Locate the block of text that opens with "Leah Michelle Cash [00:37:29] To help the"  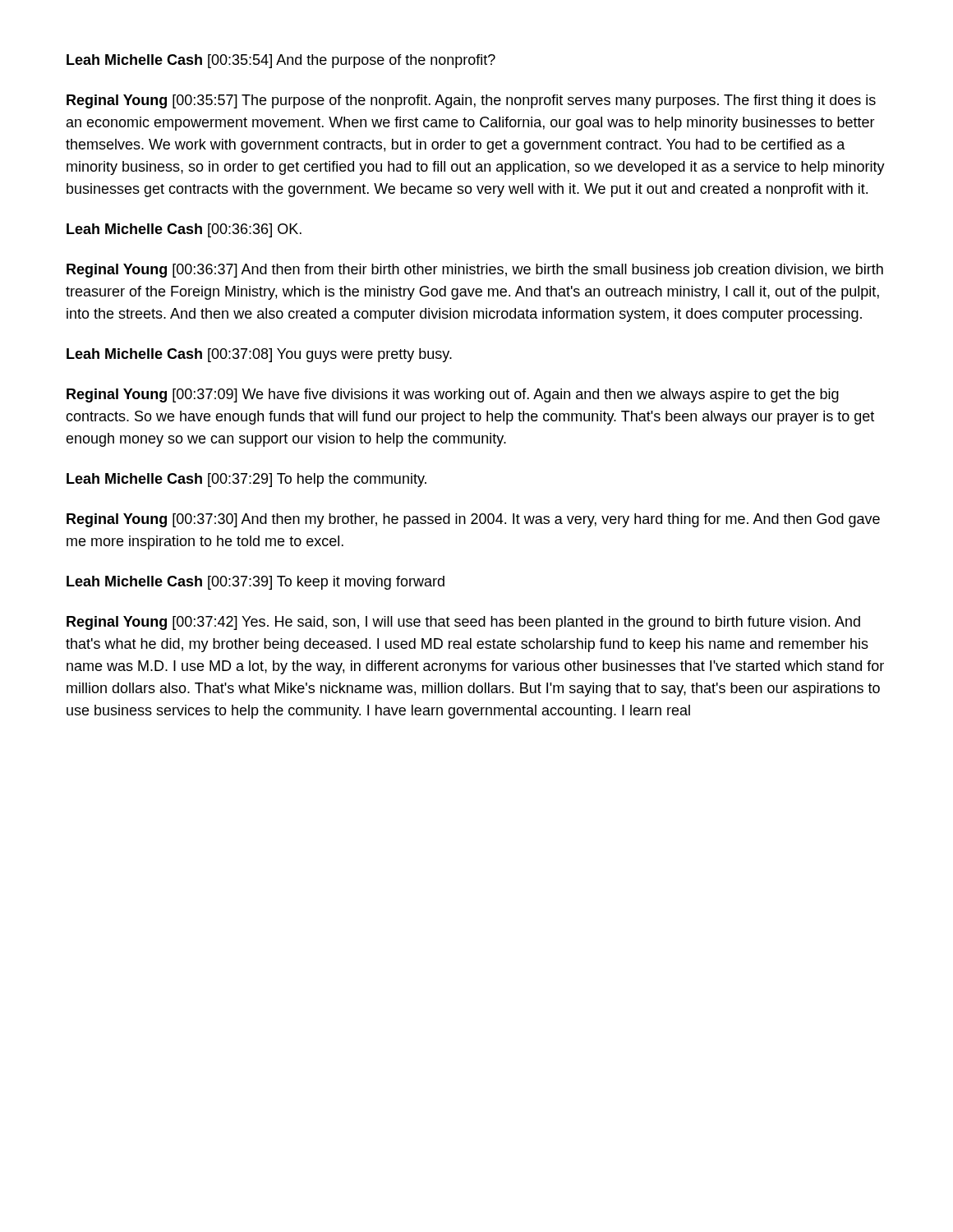coord(247,479)
